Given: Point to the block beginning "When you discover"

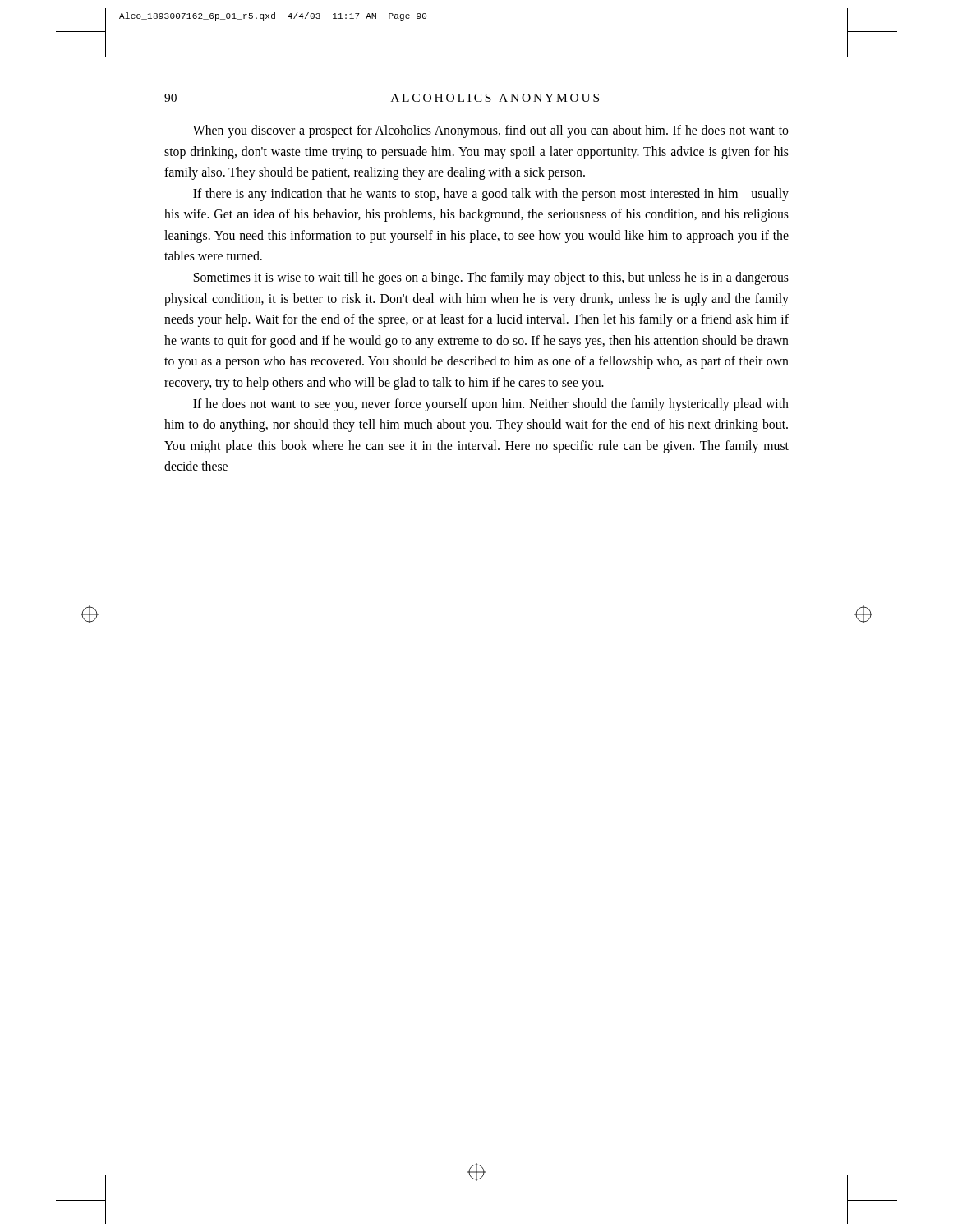Looking at the screenshot, I should point(476,298).
